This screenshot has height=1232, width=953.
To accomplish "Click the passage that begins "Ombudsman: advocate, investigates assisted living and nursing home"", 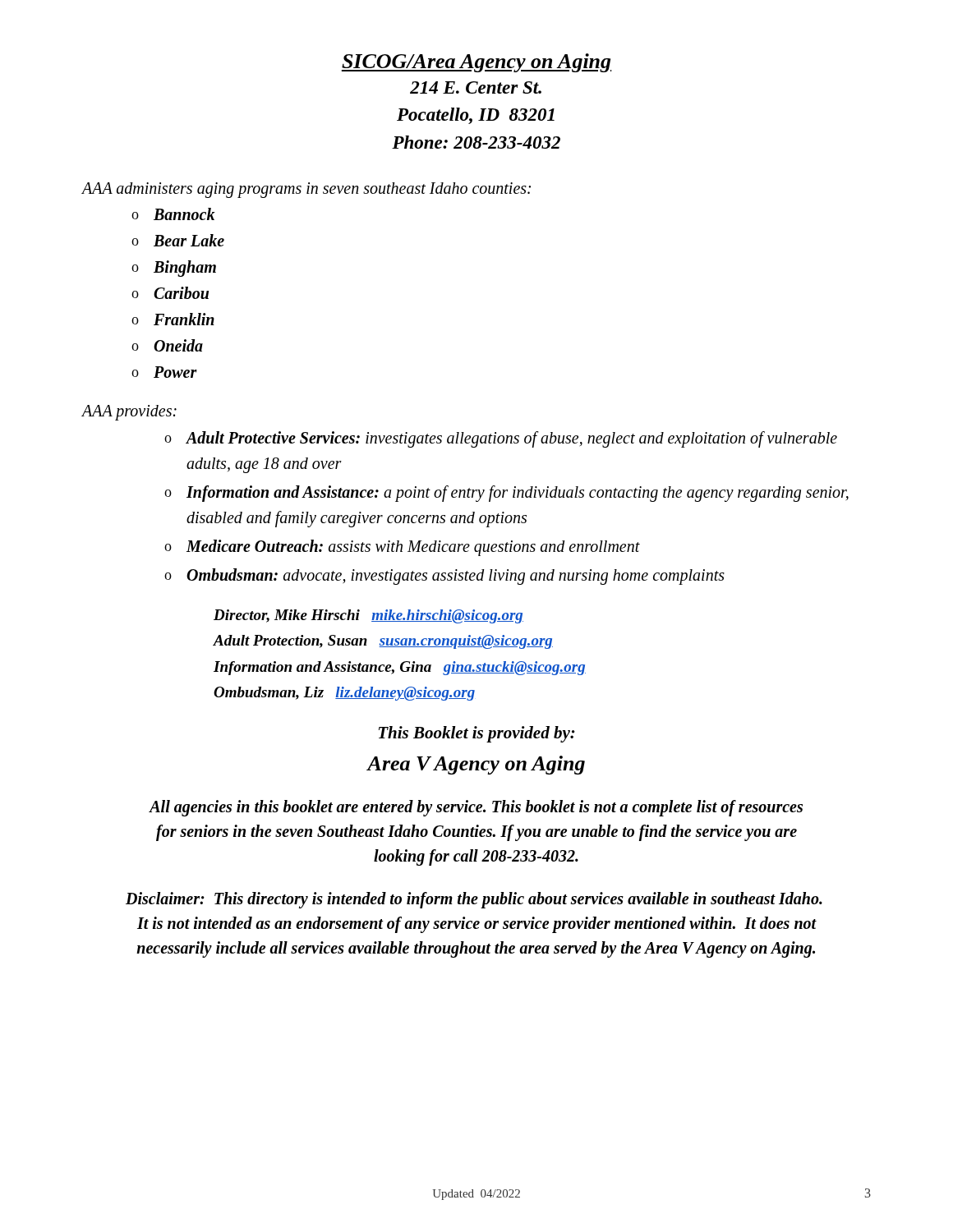I will [456, 575].
